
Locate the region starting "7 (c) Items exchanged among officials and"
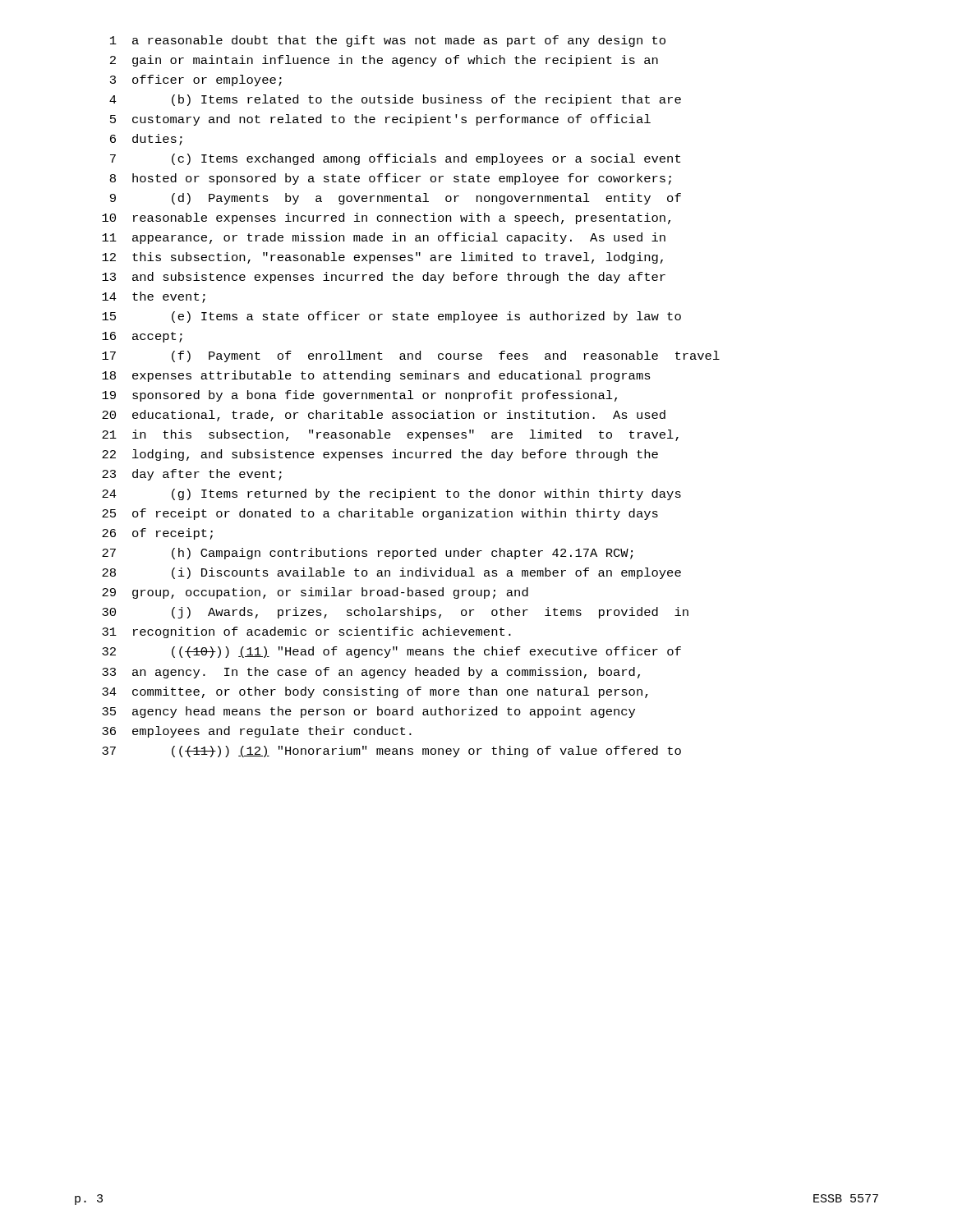(476, 169)
